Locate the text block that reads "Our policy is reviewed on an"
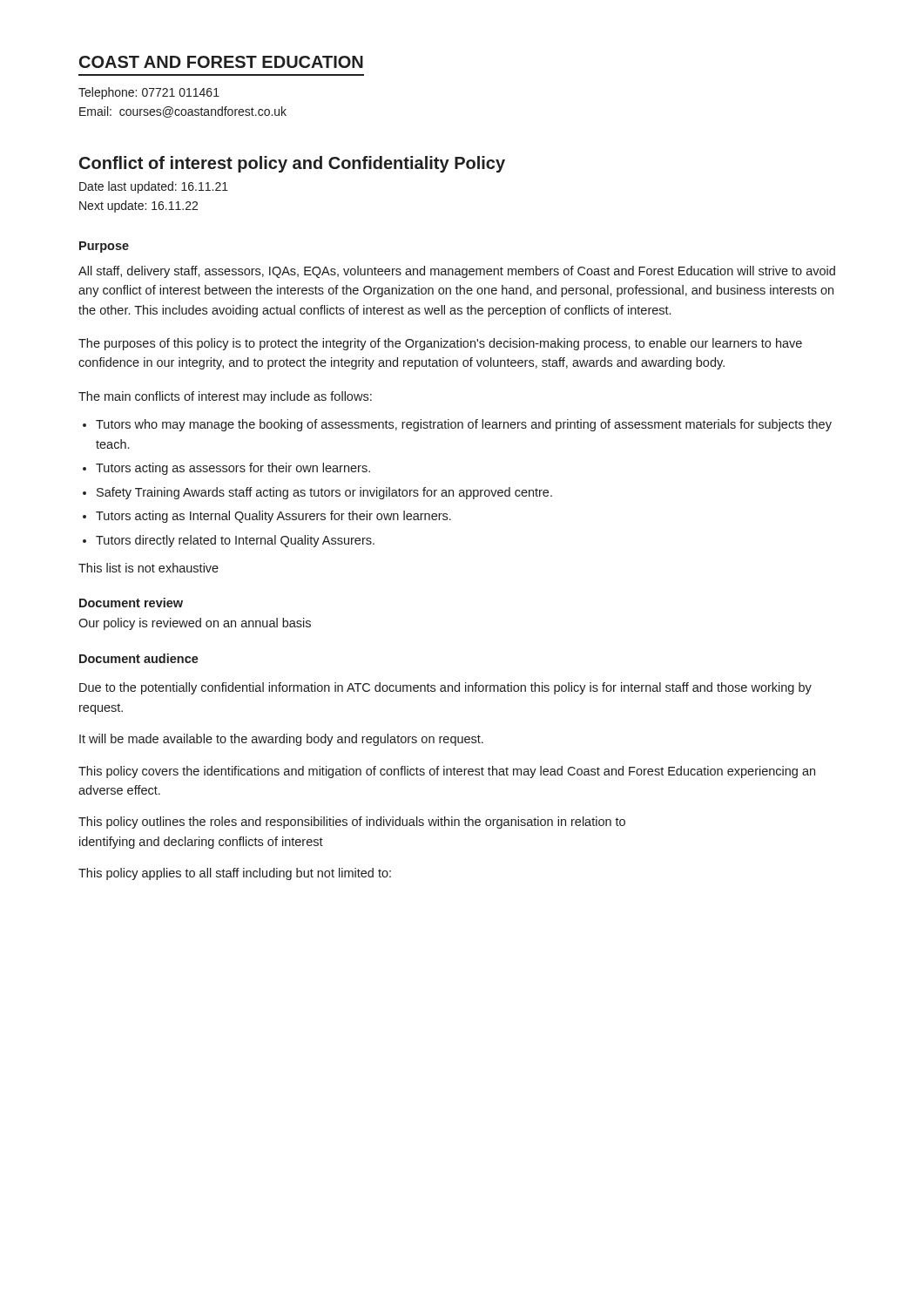This screenshot has width=924, height=1307. point(195,623)
